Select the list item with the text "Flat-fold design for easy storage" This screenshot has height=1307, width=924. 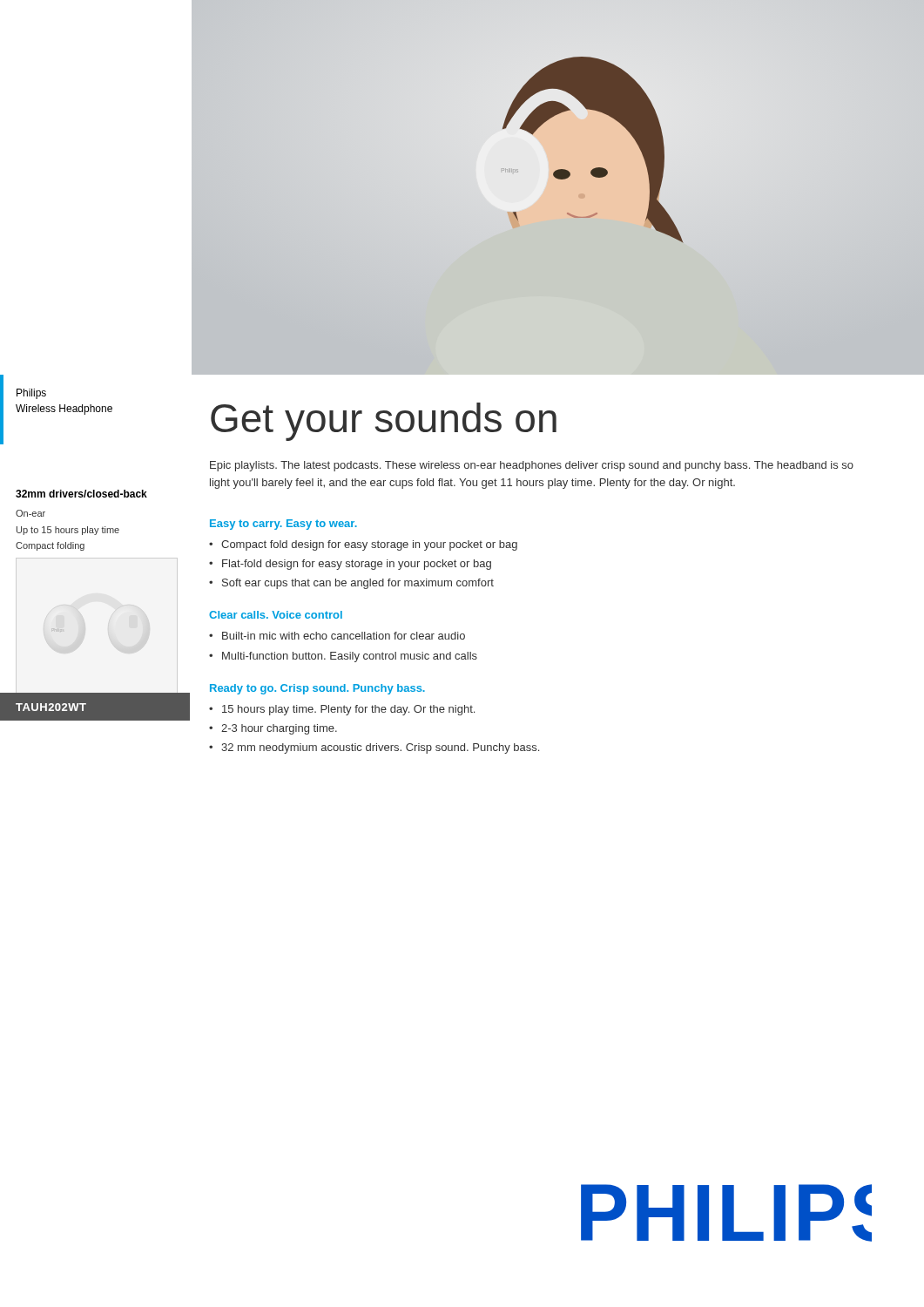click(357, 564)
